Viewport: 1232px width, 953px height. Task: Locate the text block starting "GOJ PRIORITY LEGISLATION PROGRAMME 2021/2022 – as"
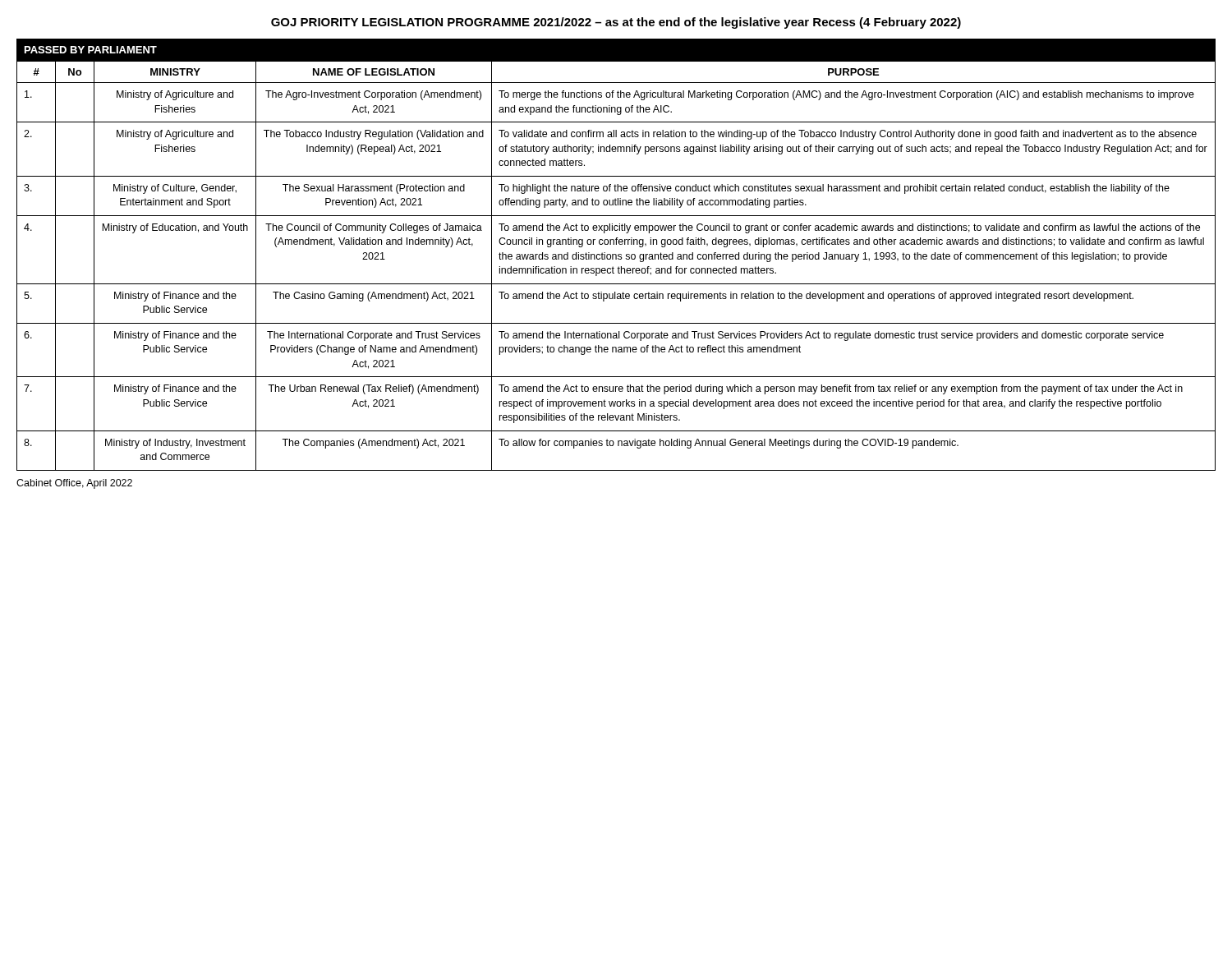pos(616,22)
